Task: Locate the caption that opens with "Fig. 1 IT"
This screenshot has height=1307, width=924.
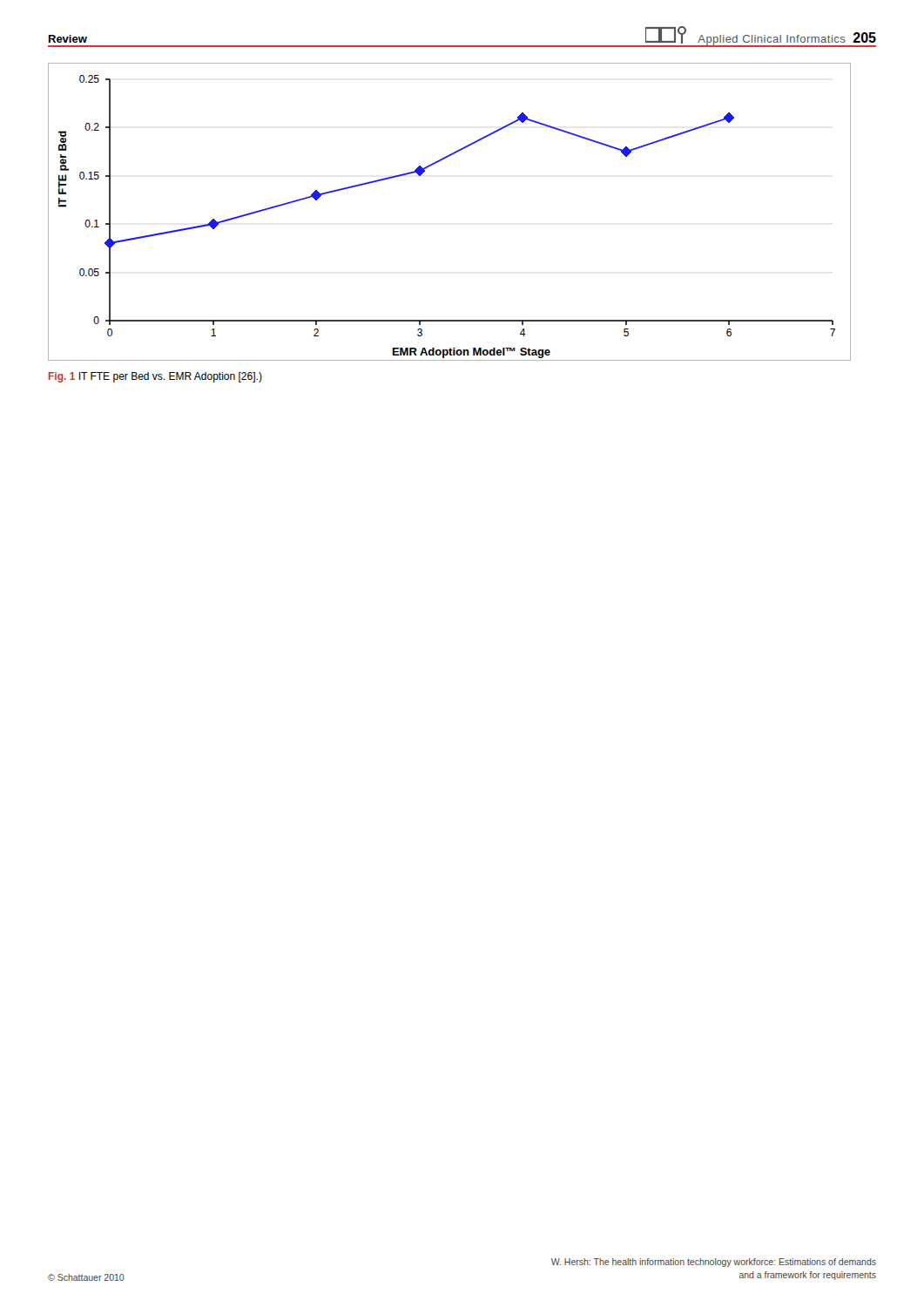Action: [x=155, y=376]
